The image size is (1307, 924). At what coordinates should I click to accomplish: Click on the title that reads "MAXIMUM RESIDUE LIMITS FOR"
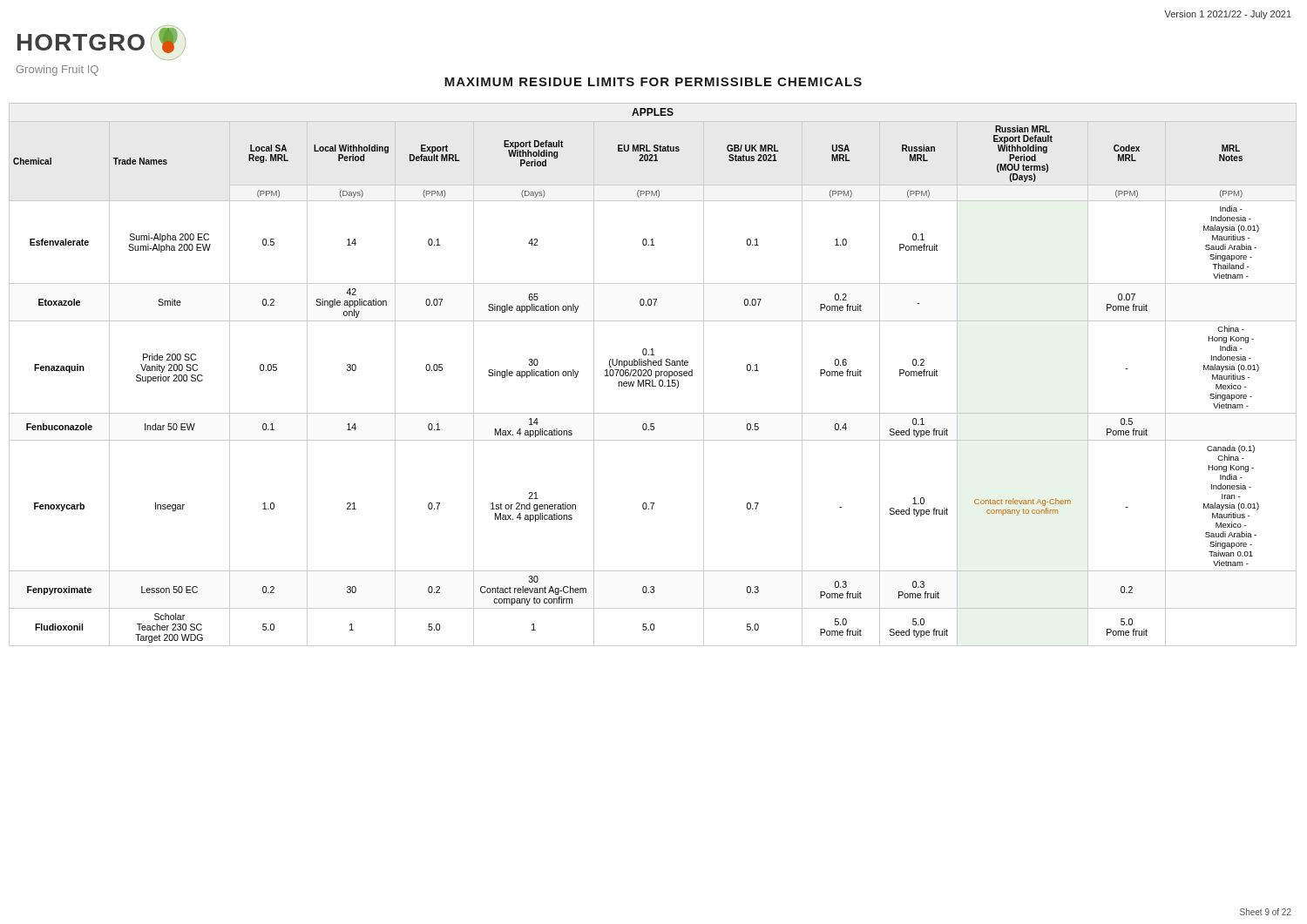pyautogui.click(x=654, y=81)
